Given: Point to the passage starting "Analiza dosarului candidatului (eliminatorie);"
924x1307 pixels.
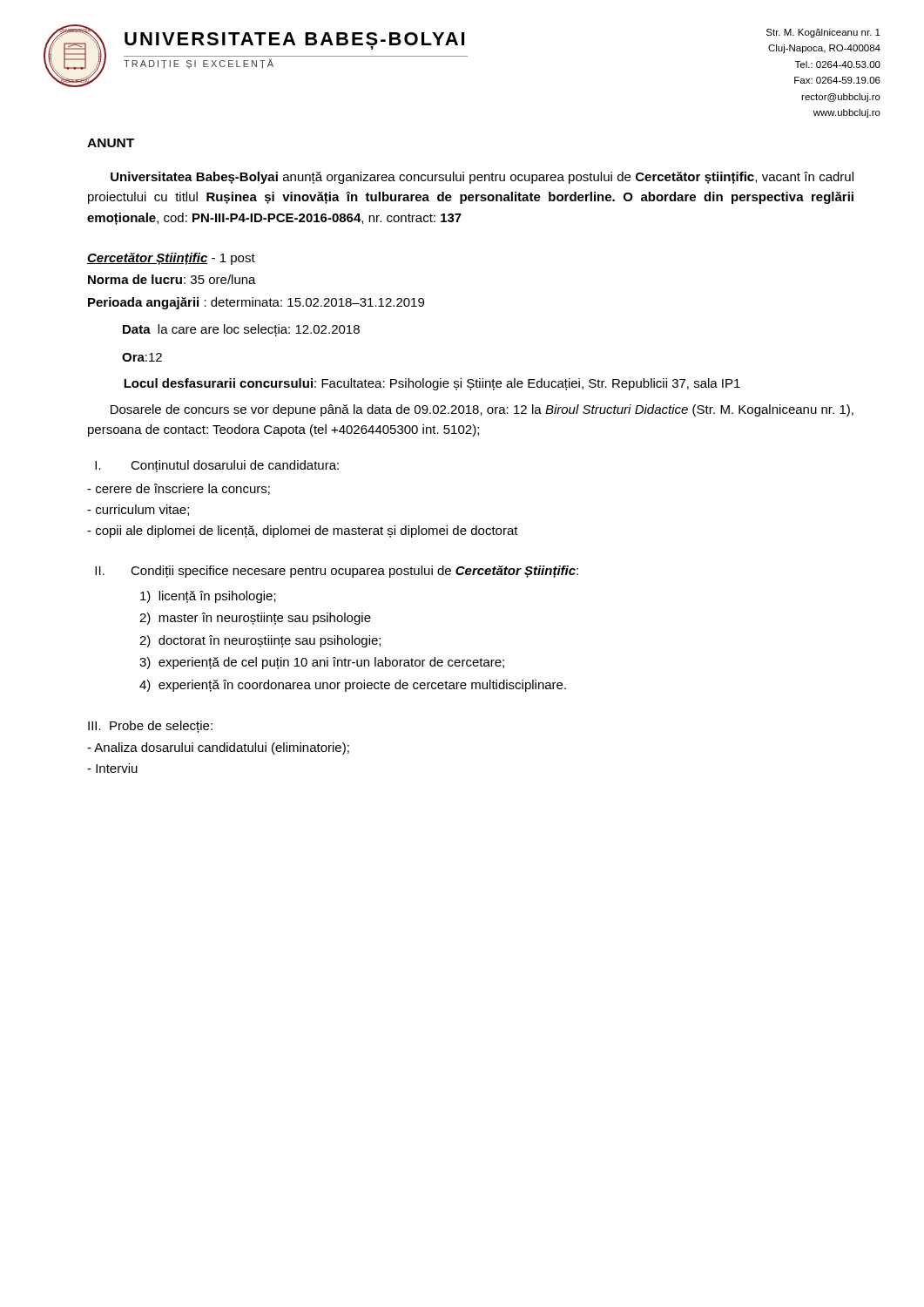Looking at the screenshot, I should (219, 747).
